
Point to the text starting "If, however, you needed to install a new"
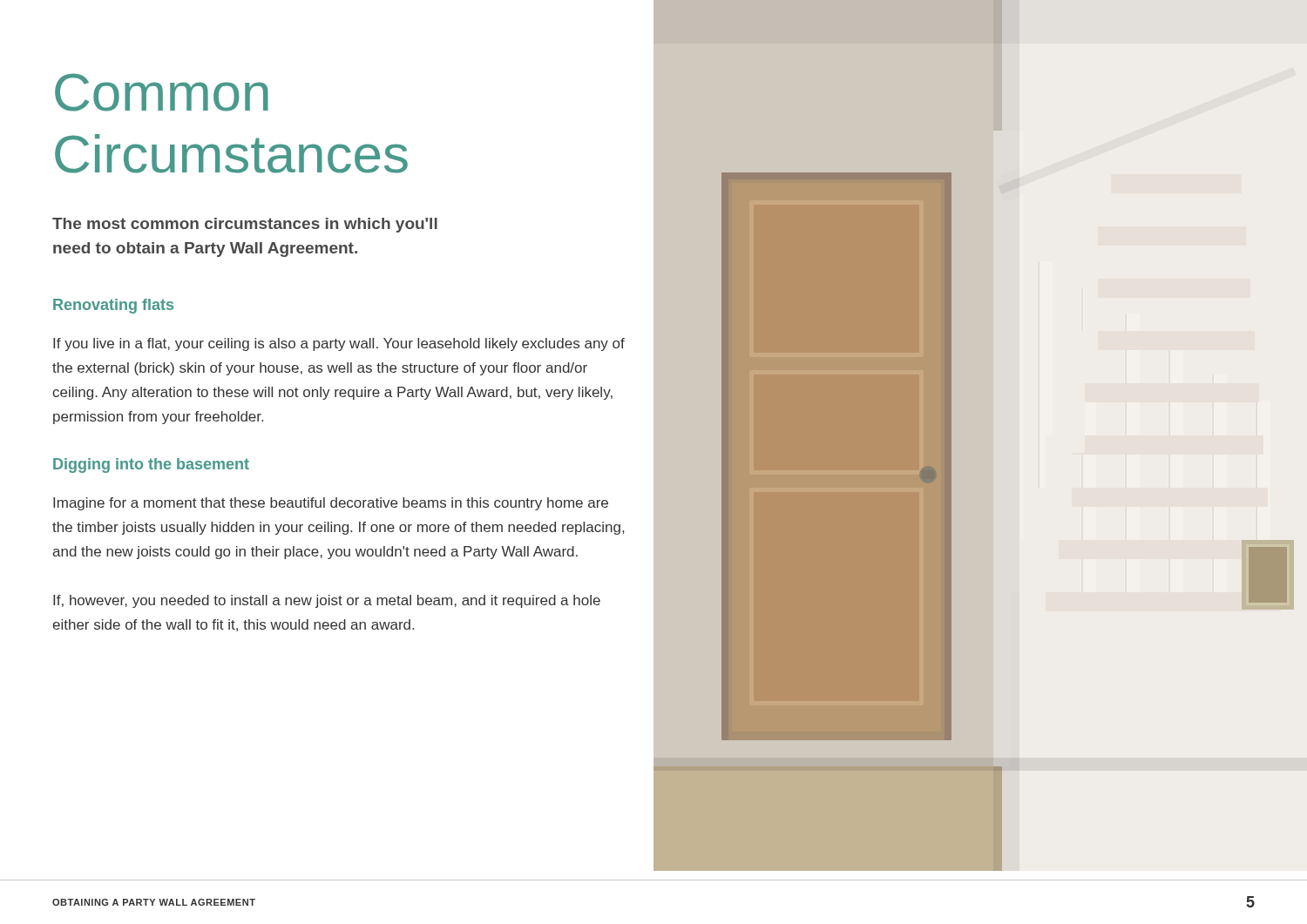[x=326, y=613]
